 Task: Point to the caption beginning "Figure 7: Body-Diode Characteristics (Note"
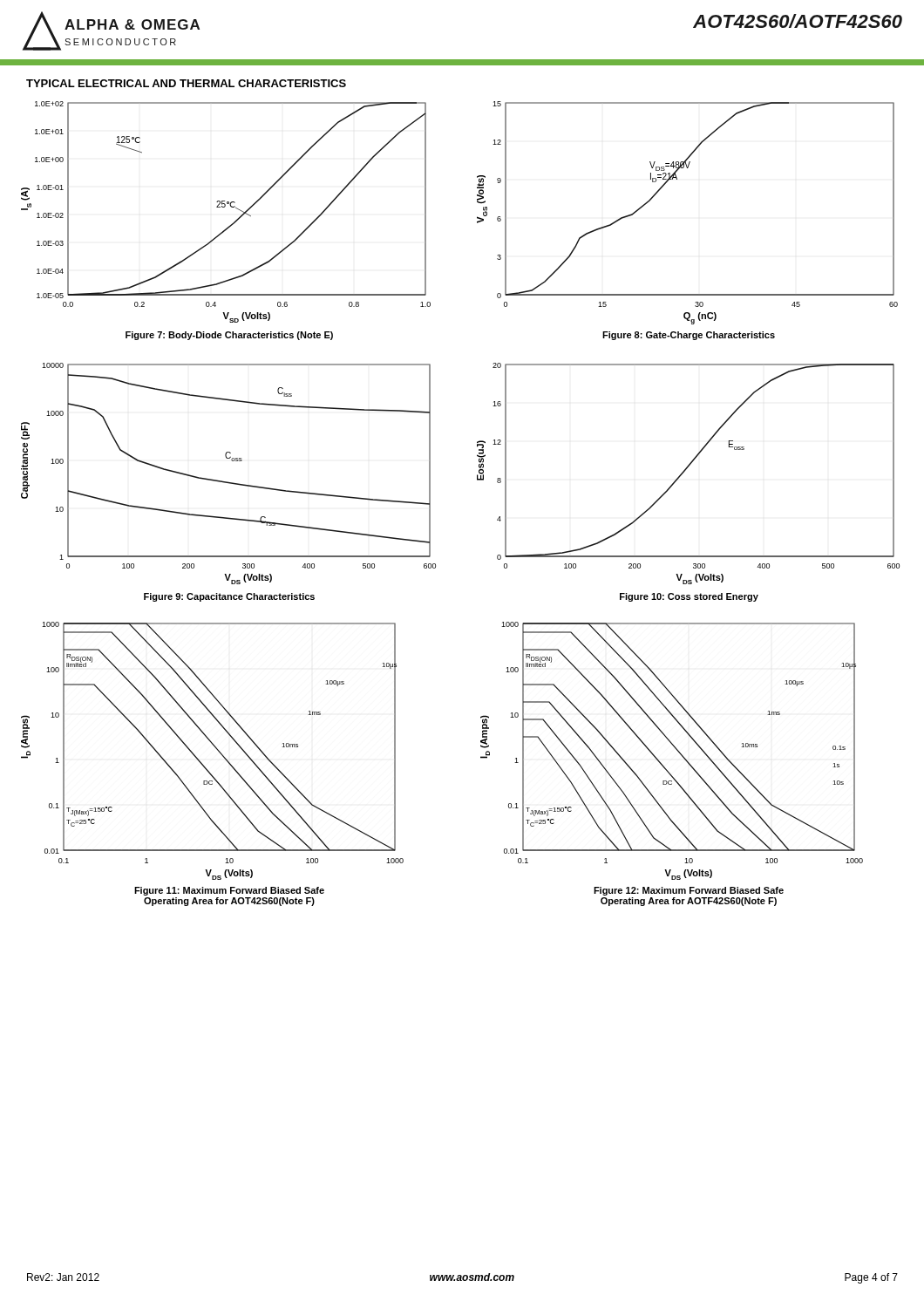click(x=229, y=335)
